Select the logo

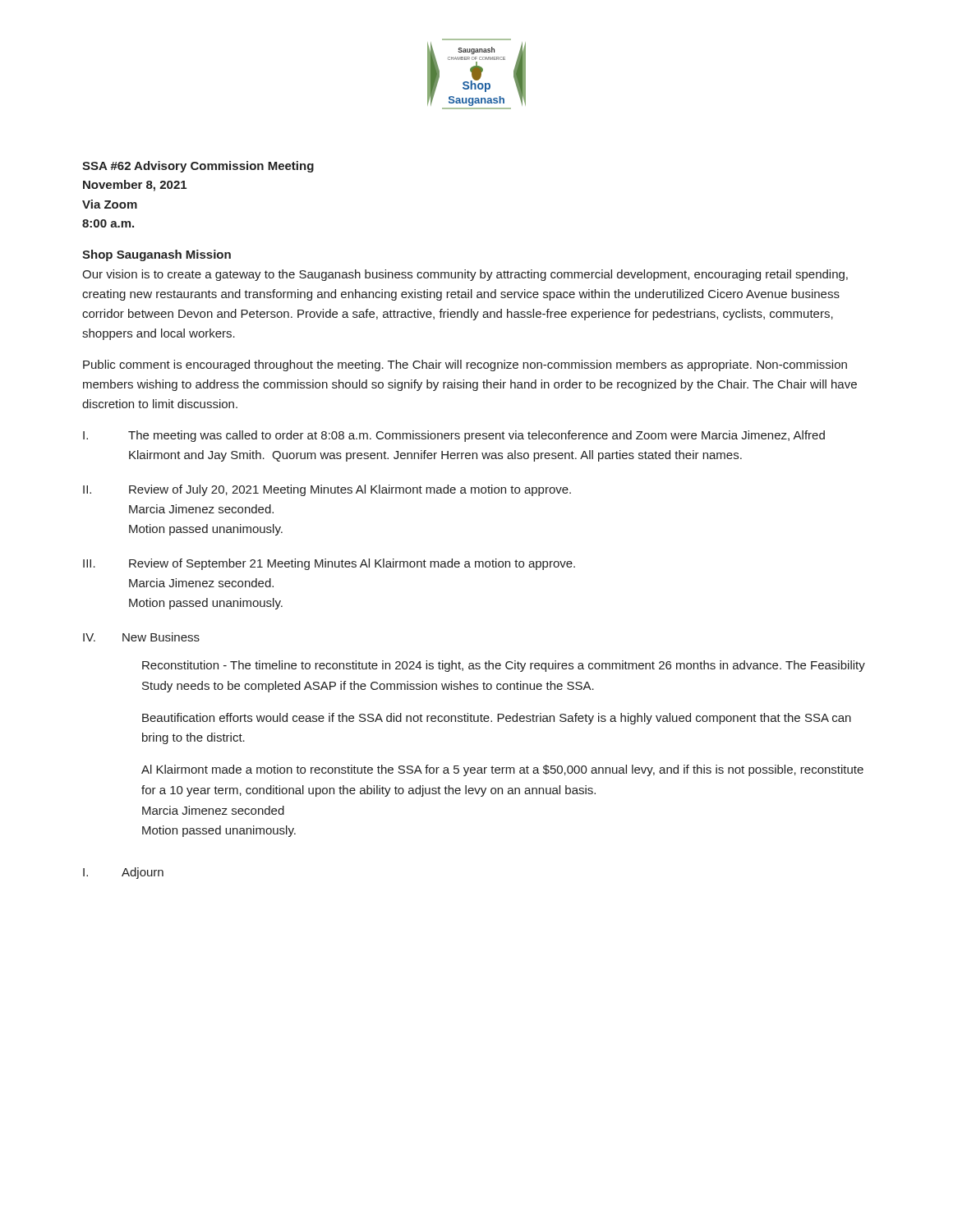[x=476, y=75]
